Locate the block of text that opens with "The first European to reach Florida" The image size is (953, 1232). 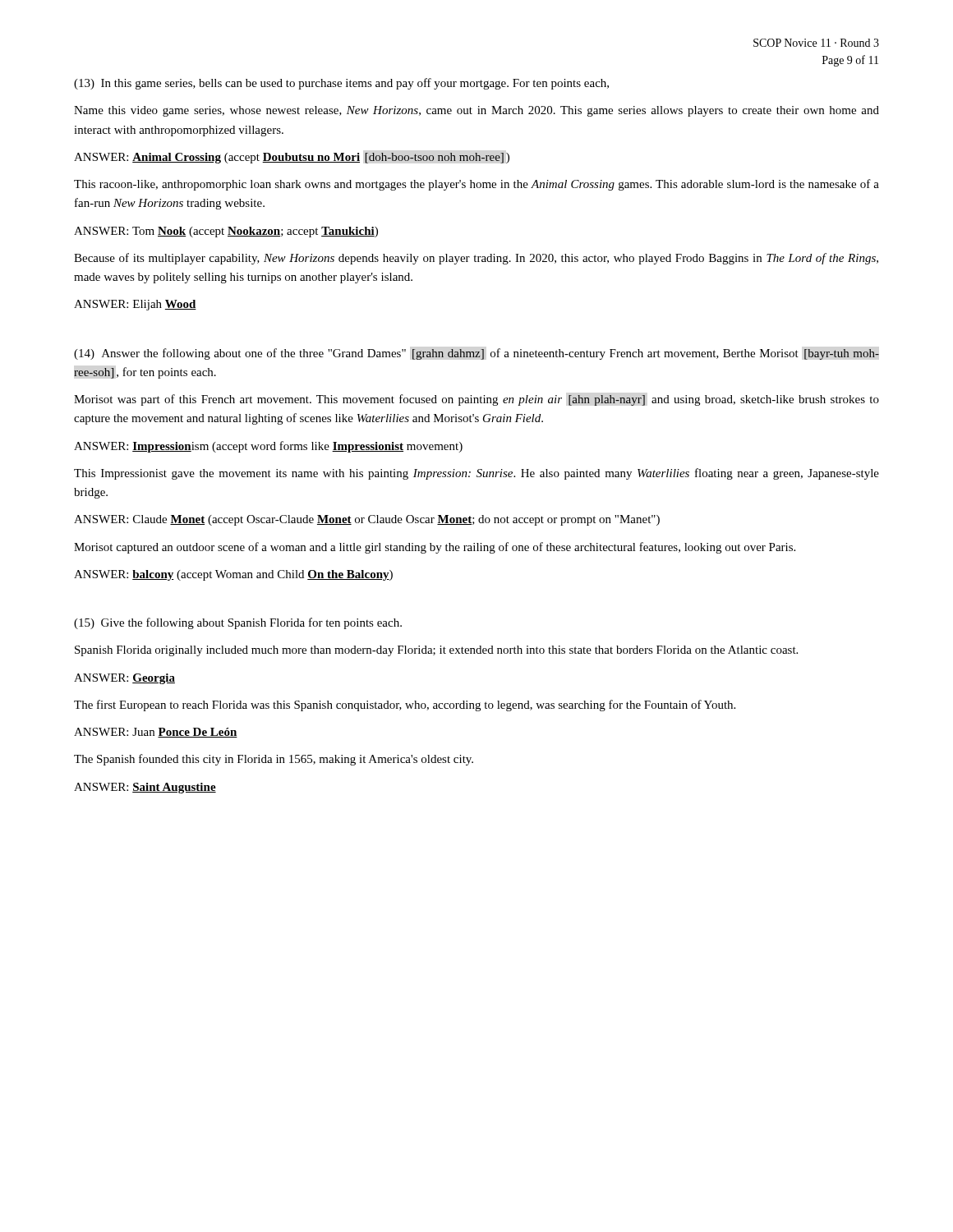tap(476, 705)
